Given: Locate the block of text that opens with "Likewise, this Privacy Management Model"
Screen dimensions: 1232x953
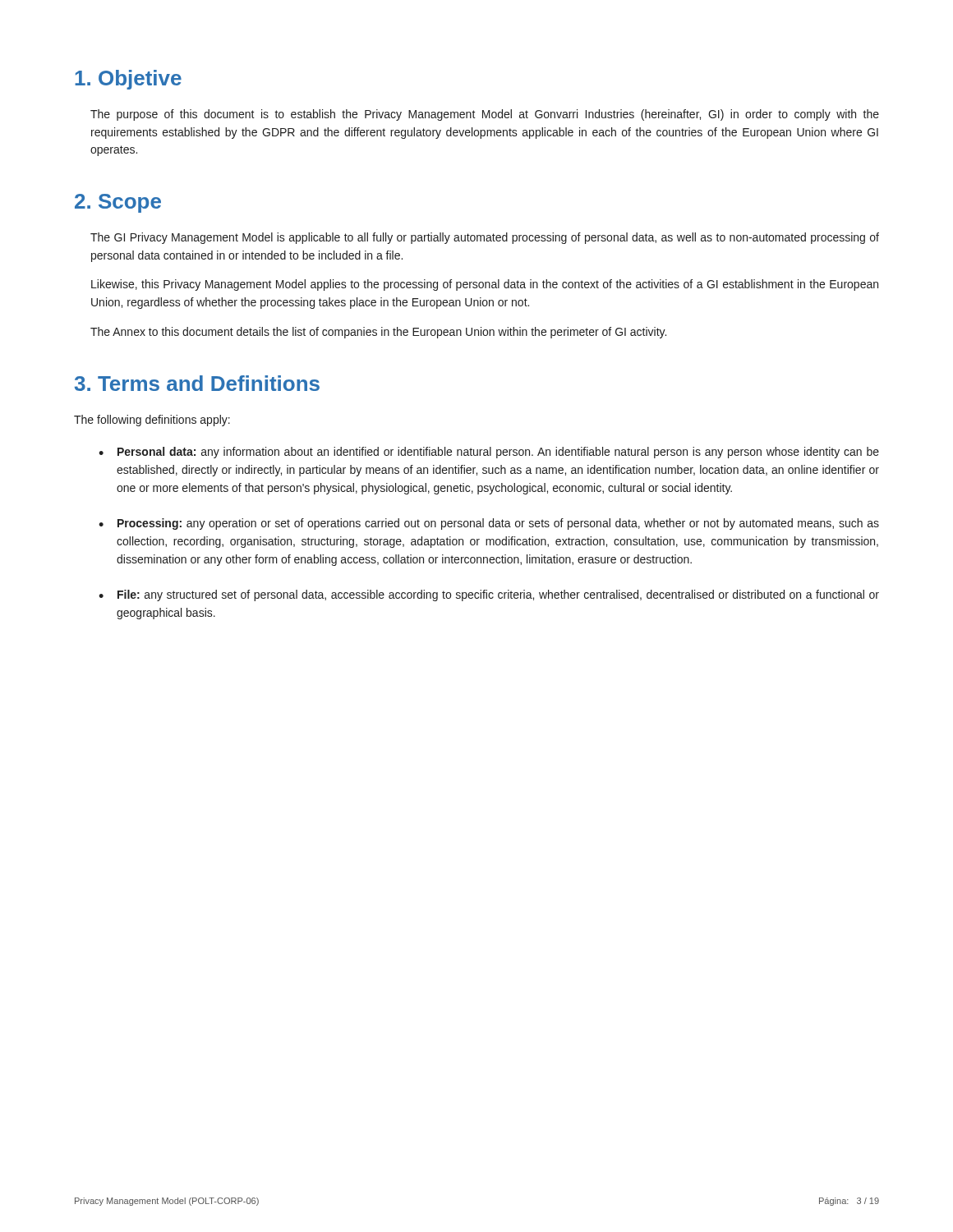Looking at the screenshot, I should click(x=485, y=293).
